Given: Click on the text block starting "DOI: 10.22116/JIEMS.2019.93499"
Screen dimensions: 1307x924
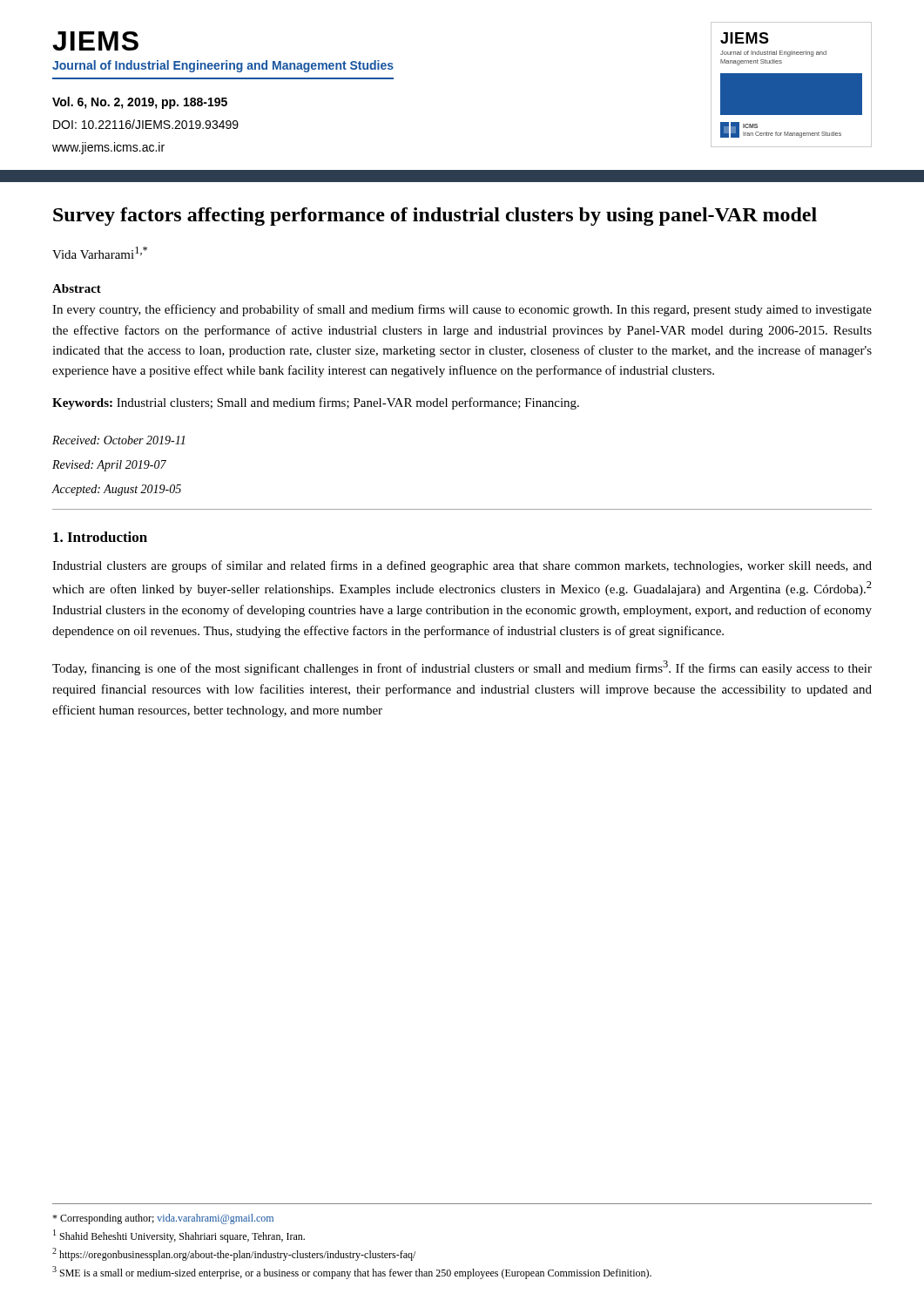Looking at the screenshot, I should [x=145, y=125].
